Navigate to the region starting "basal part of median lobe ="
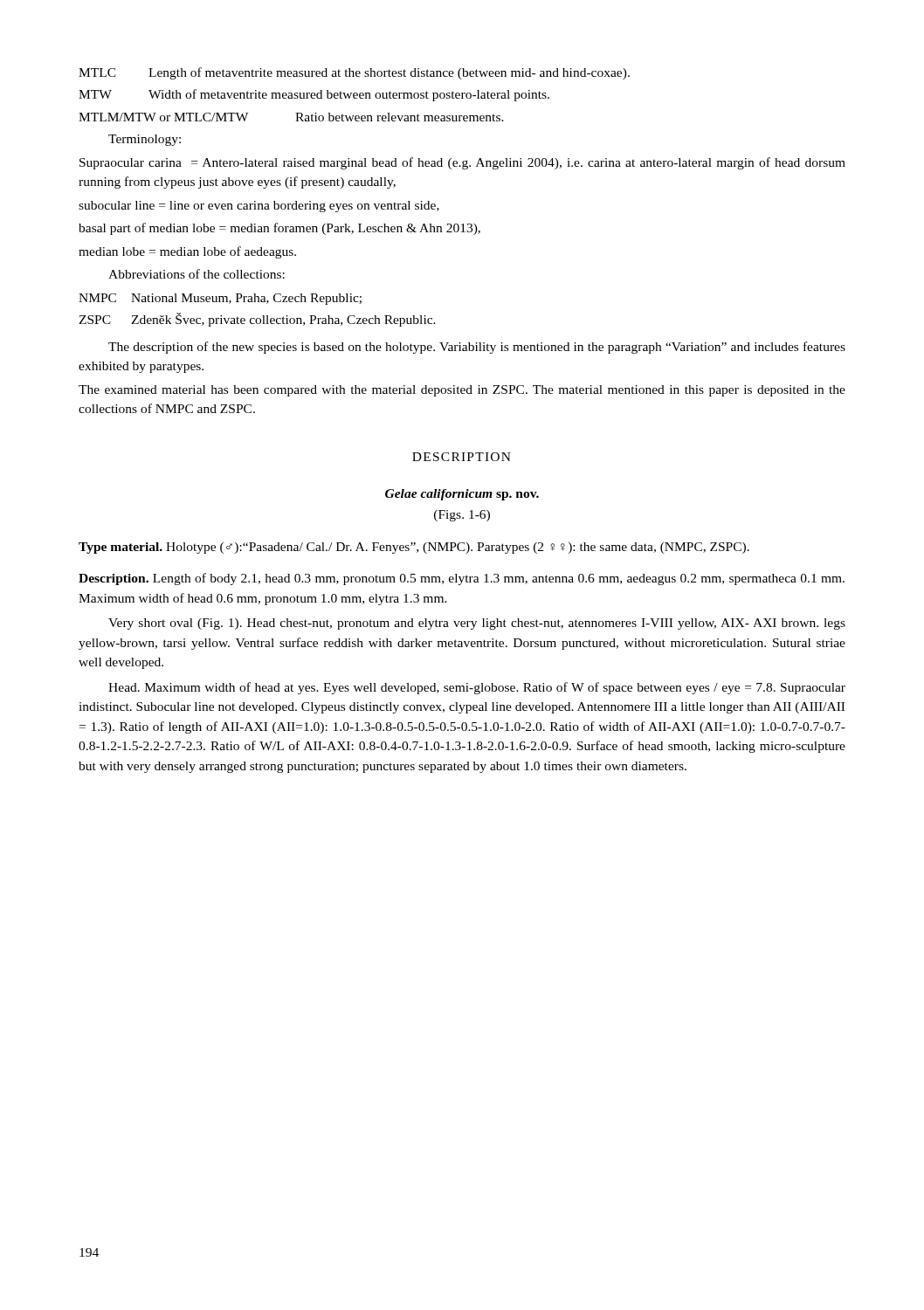The width and height of the screenshot is (924, 1310). 280,228
